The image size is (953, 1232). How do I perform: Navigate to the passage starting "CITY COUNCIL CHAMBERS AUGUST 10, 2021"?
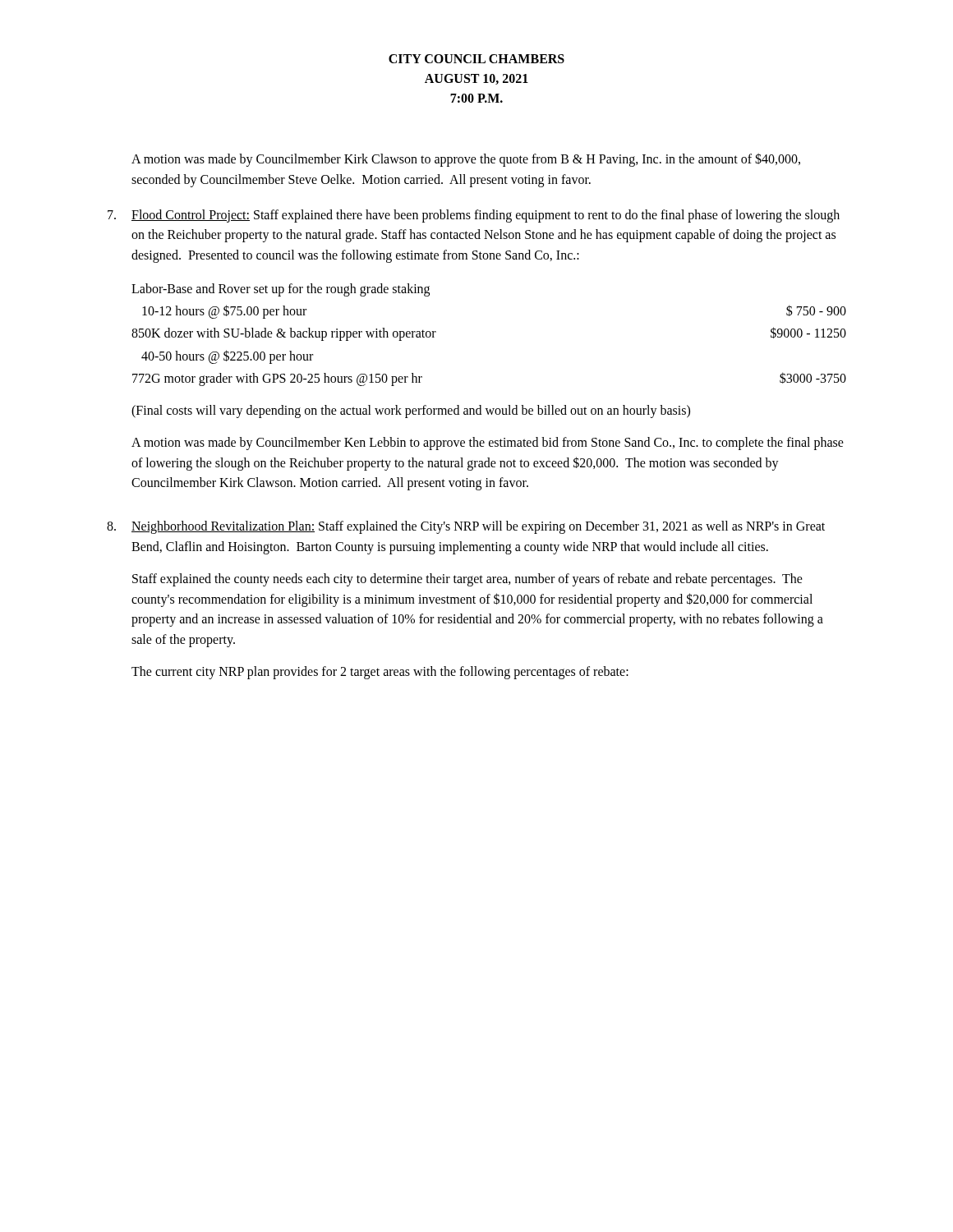(476, 79)
